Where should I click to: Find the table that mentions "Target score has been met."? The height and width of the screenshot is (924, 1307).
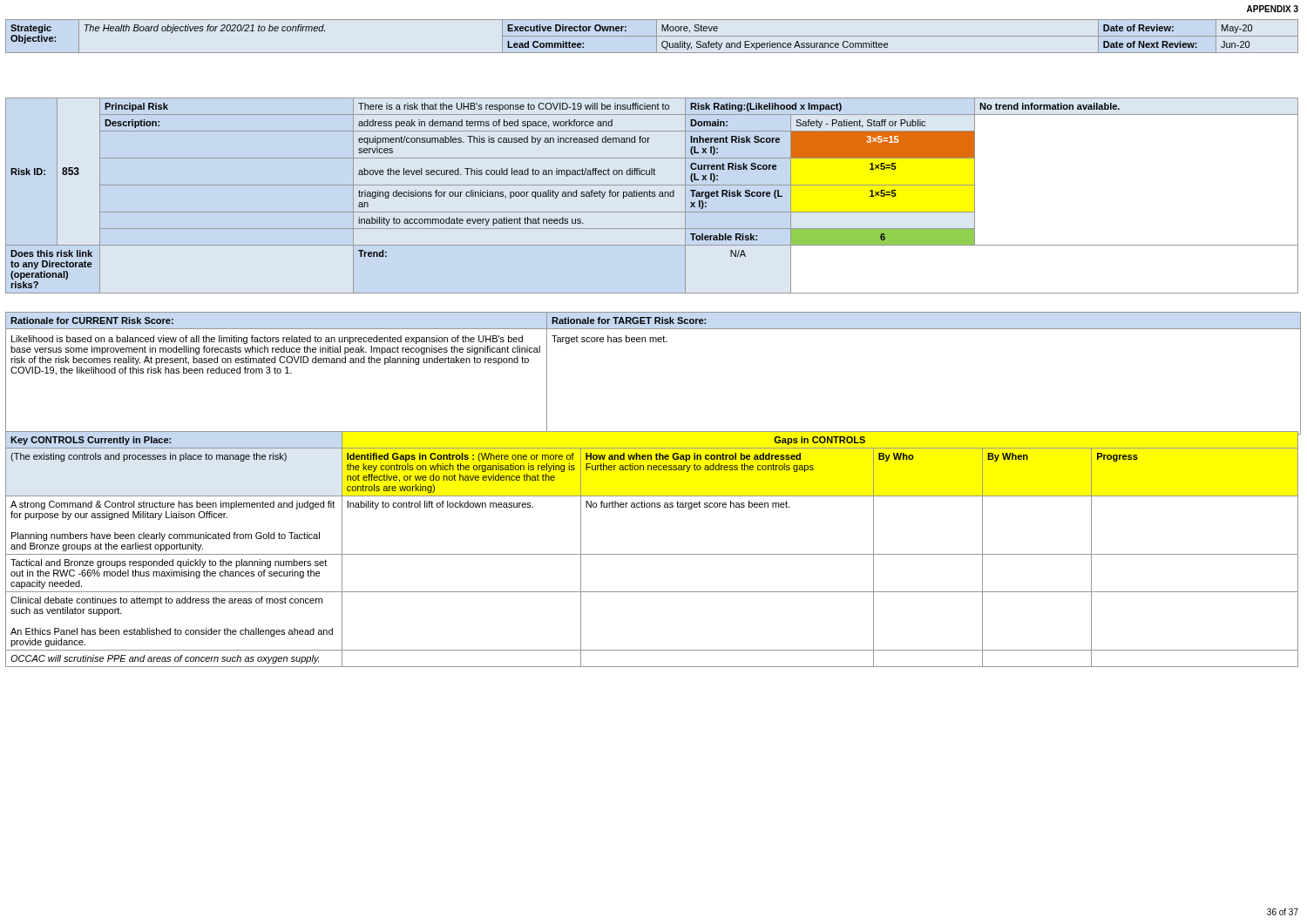(x=924, y=373)
